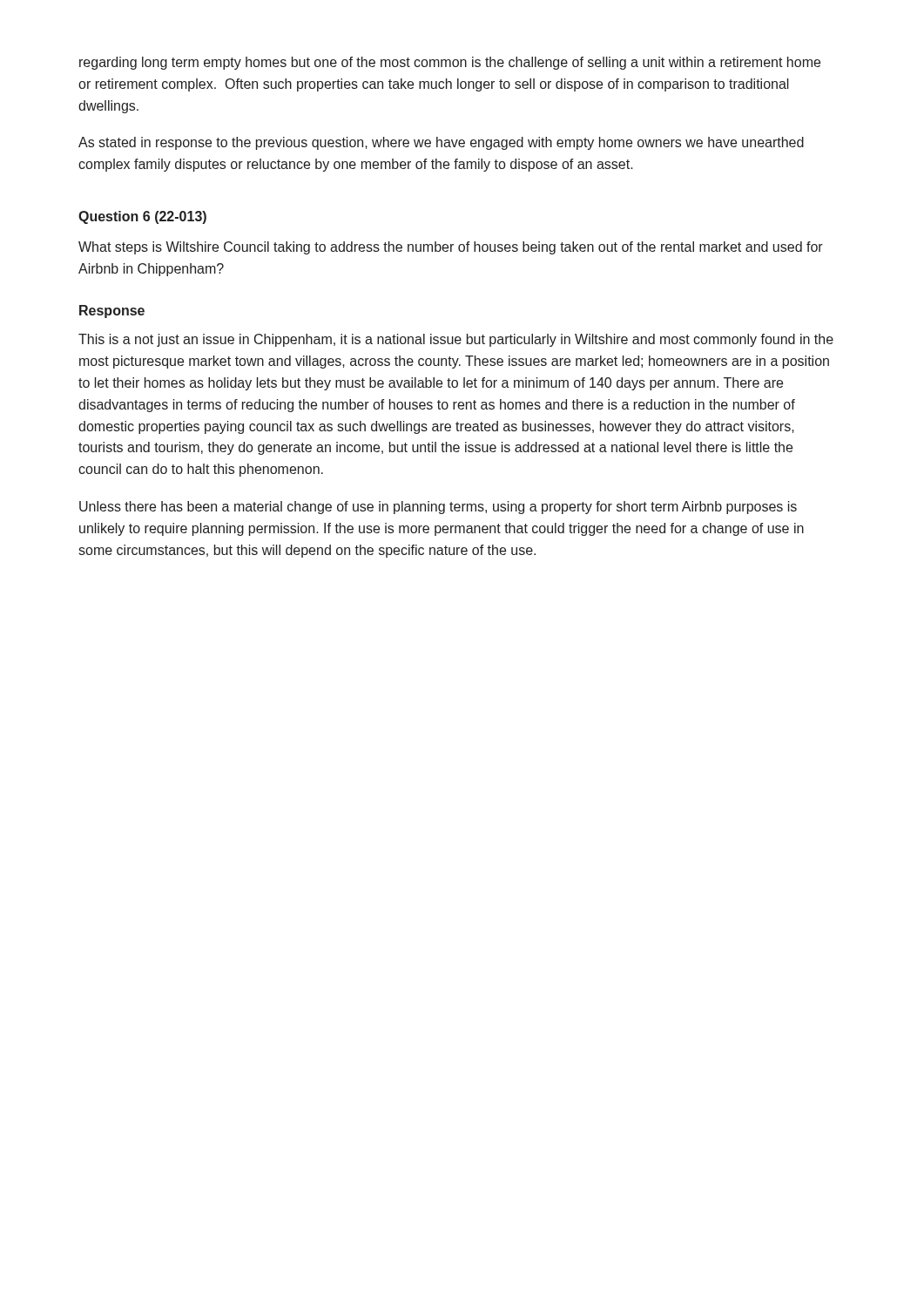
Task: Locate the region starting "As stated in"
Action: (x=441, y=154)
